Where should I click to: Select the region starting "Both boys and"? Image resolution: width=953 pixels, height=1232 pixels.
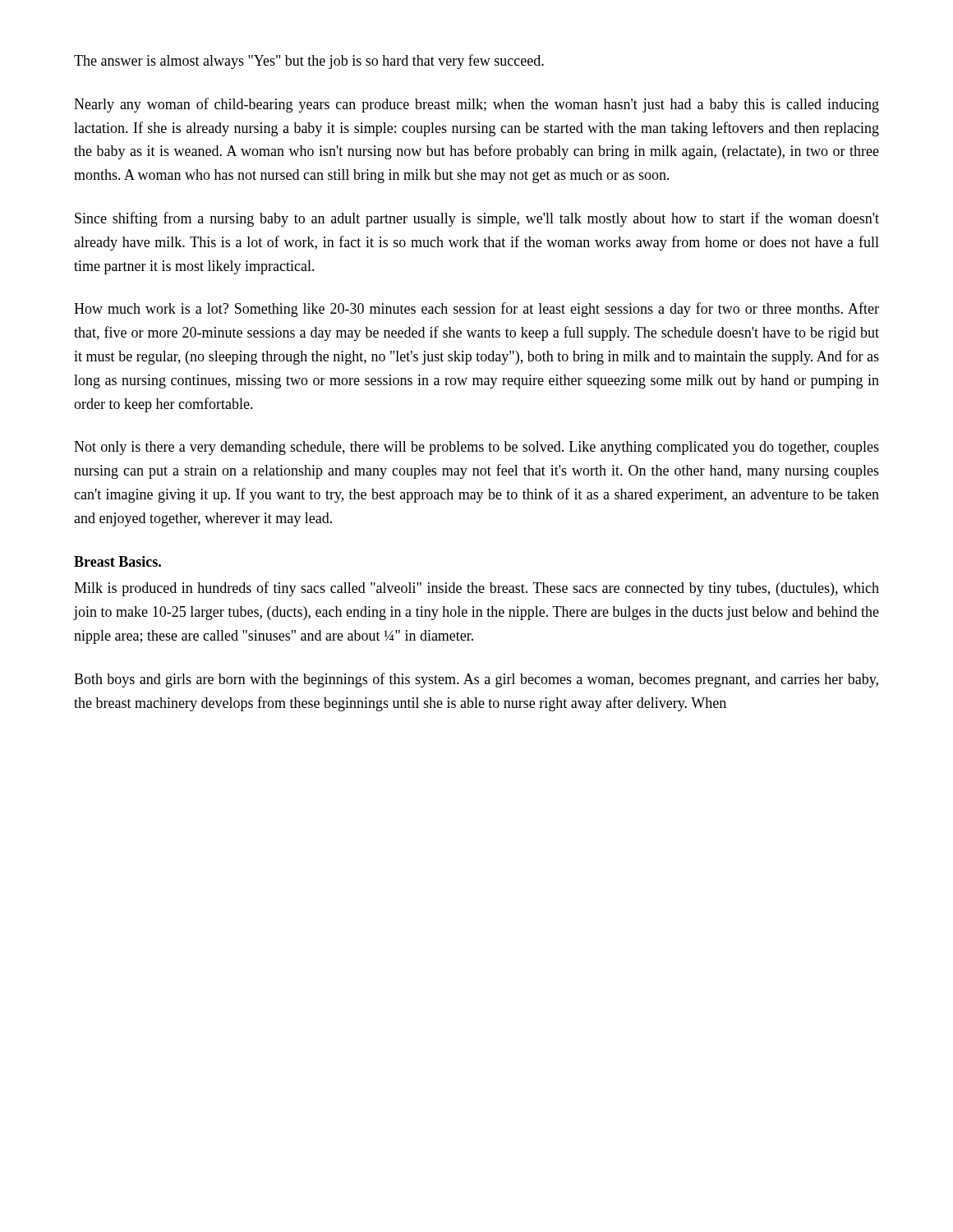(476, 691)
